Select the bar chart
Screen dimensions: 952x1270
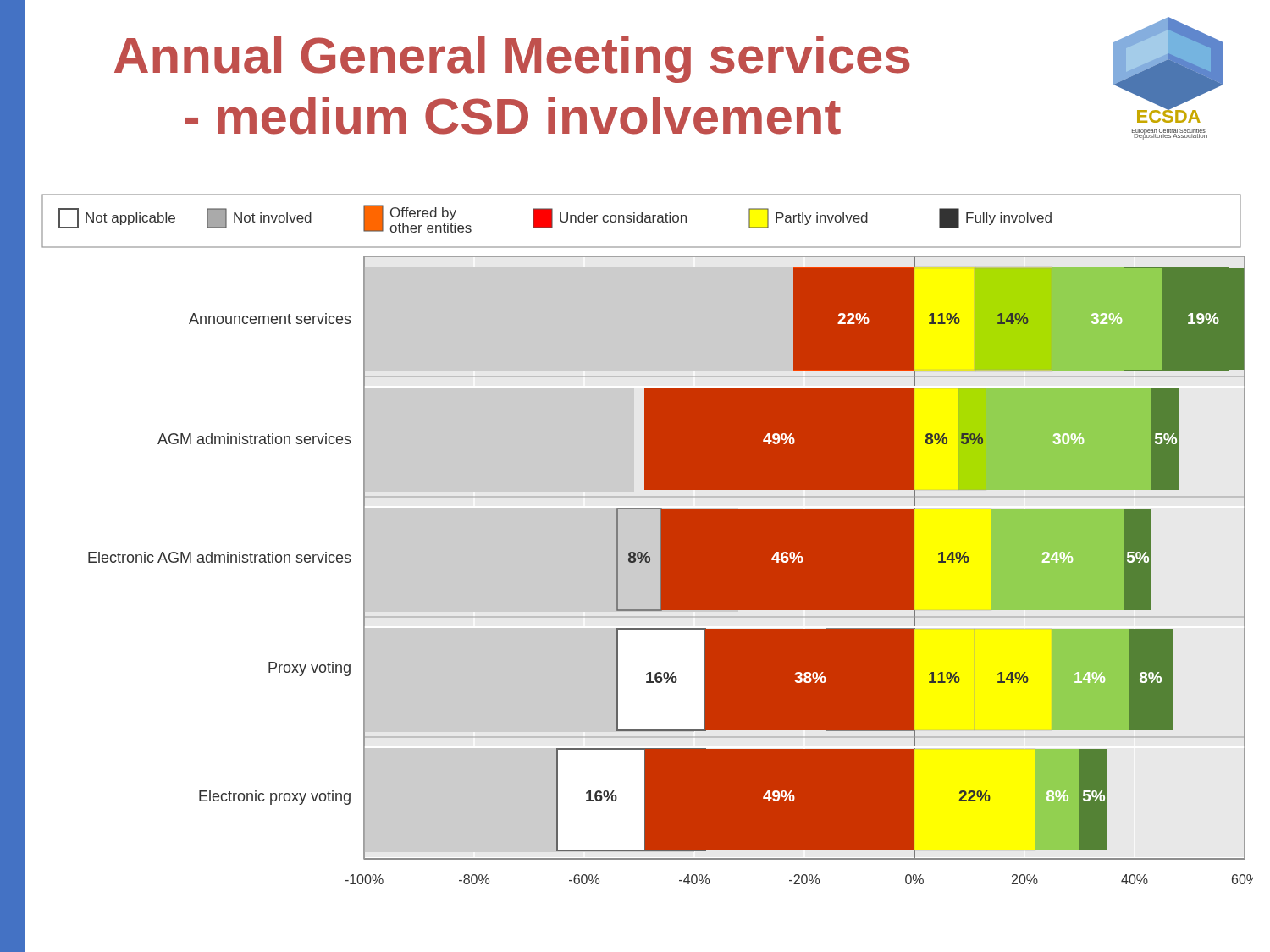click(x=644, y=558)
